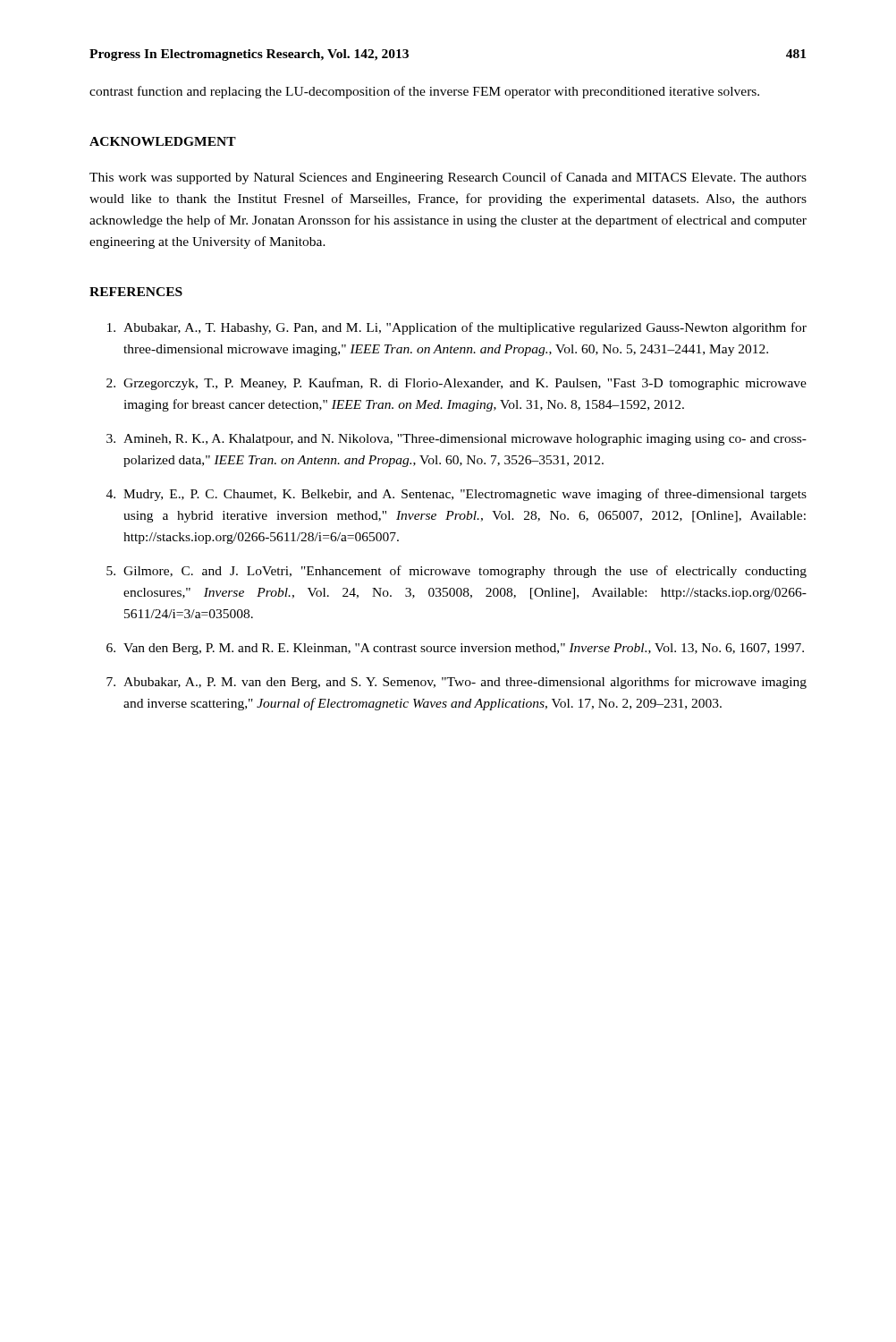Screen dimensions: 1342x896
Task: Where is the passage that starts "3. Amineh, R."?
Action: pos(448,449)
